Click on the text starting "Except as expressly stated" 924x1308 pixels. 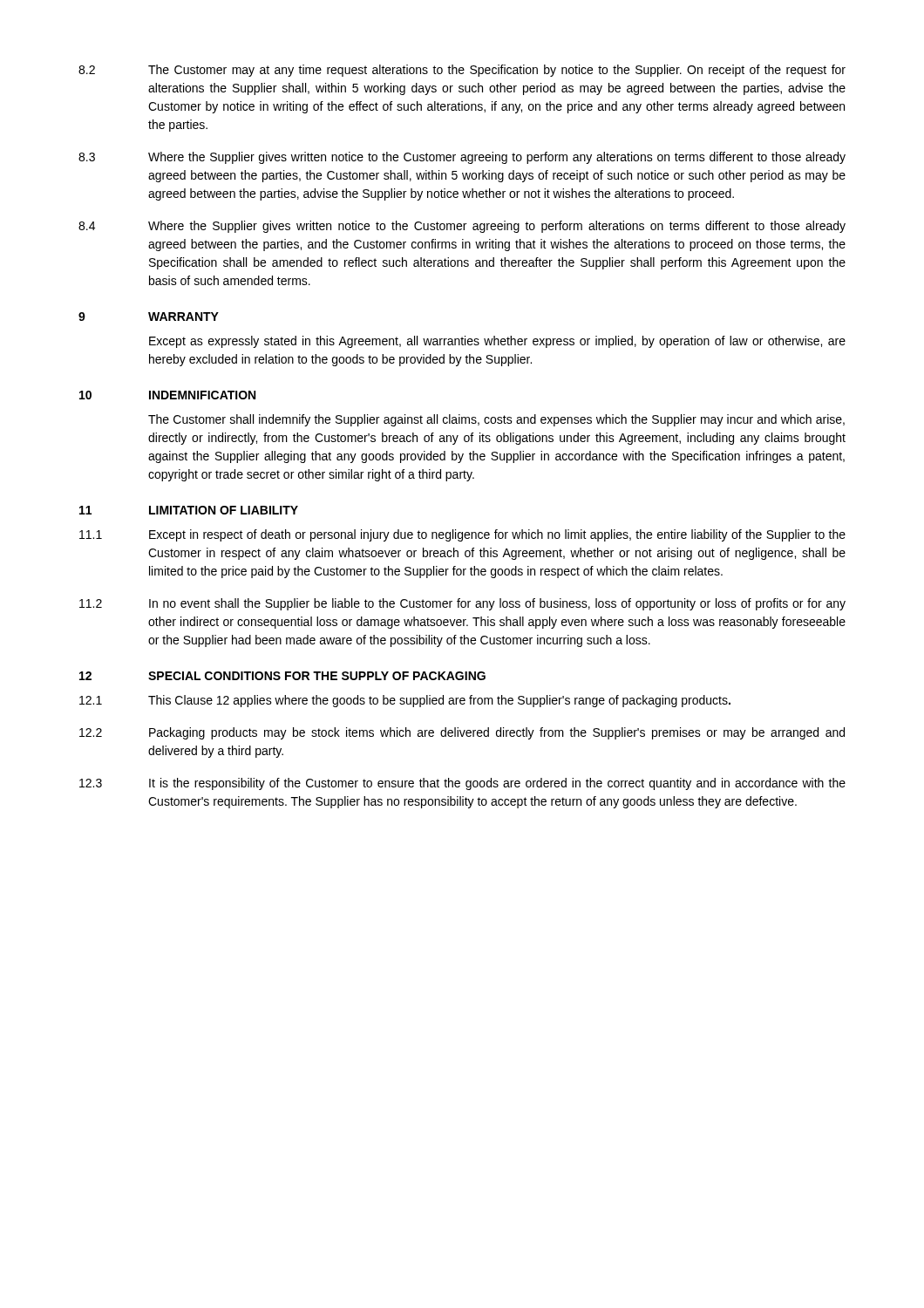[462, 351]
